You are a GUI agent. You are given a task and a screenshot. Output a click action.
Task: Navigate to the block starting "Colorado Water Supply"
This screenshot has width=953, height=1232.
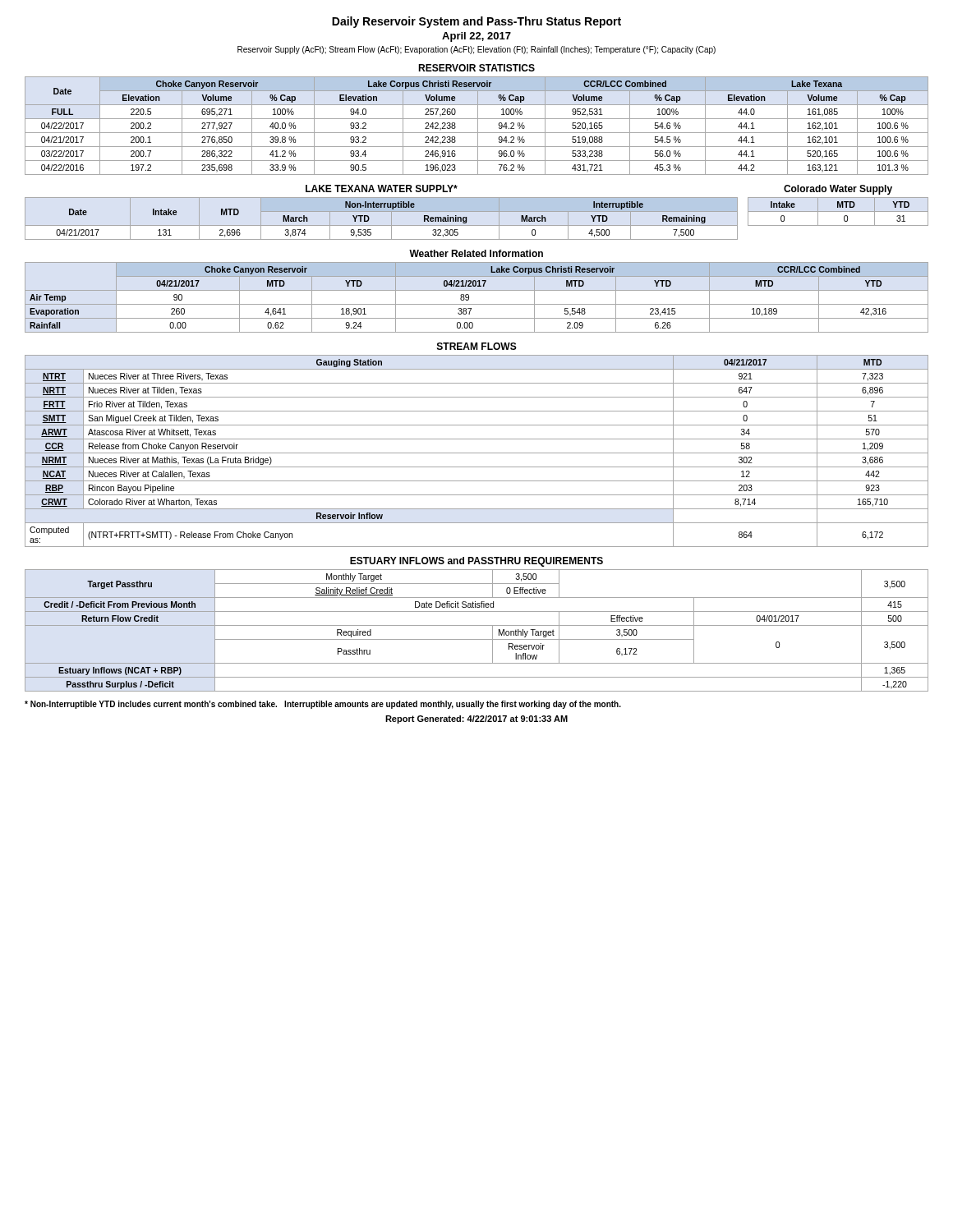(838, 189)
